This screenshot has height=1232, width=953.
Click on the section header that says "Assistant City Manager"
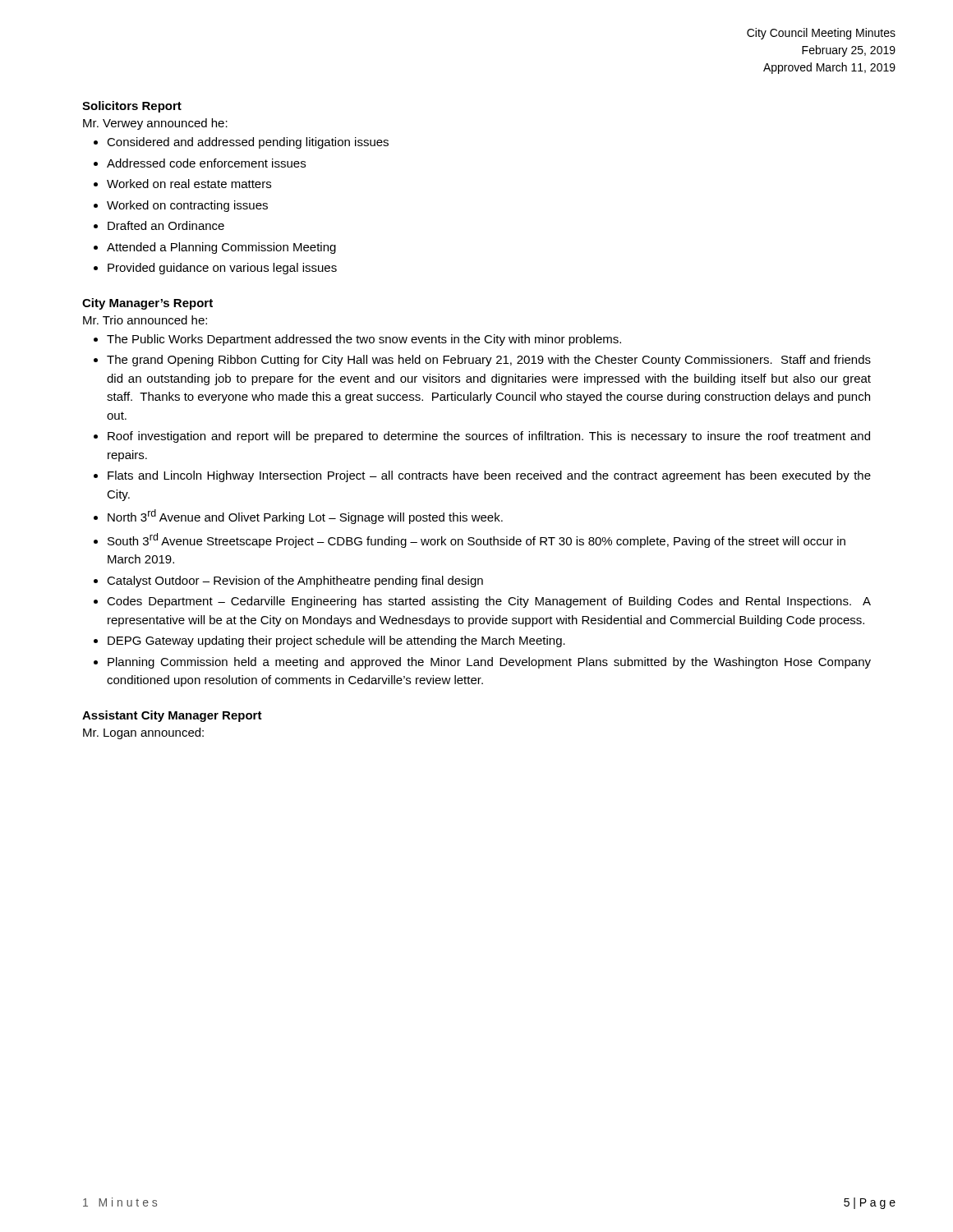pos(172,715)
